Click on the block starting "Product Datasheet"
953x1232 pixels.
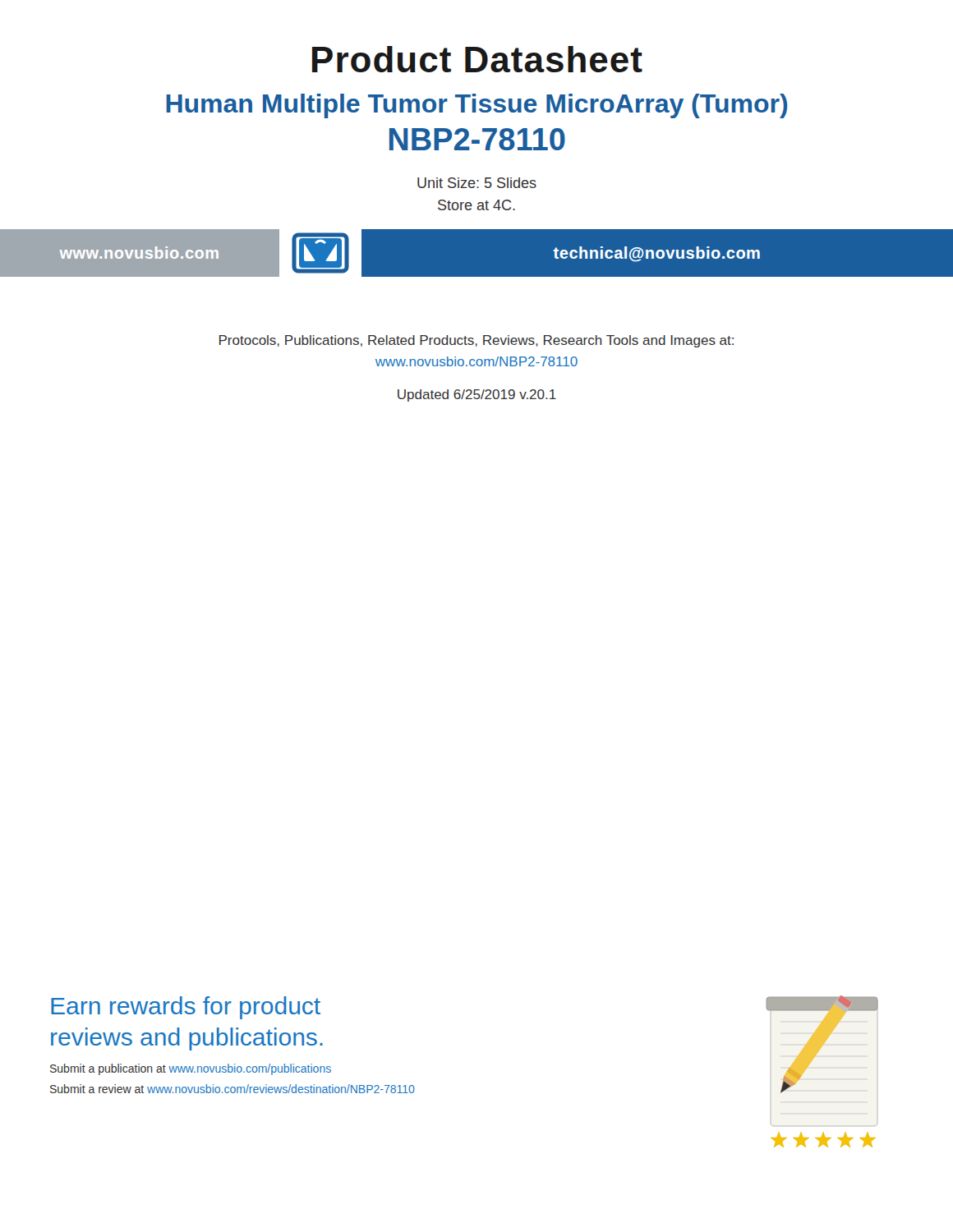(476, 60)
